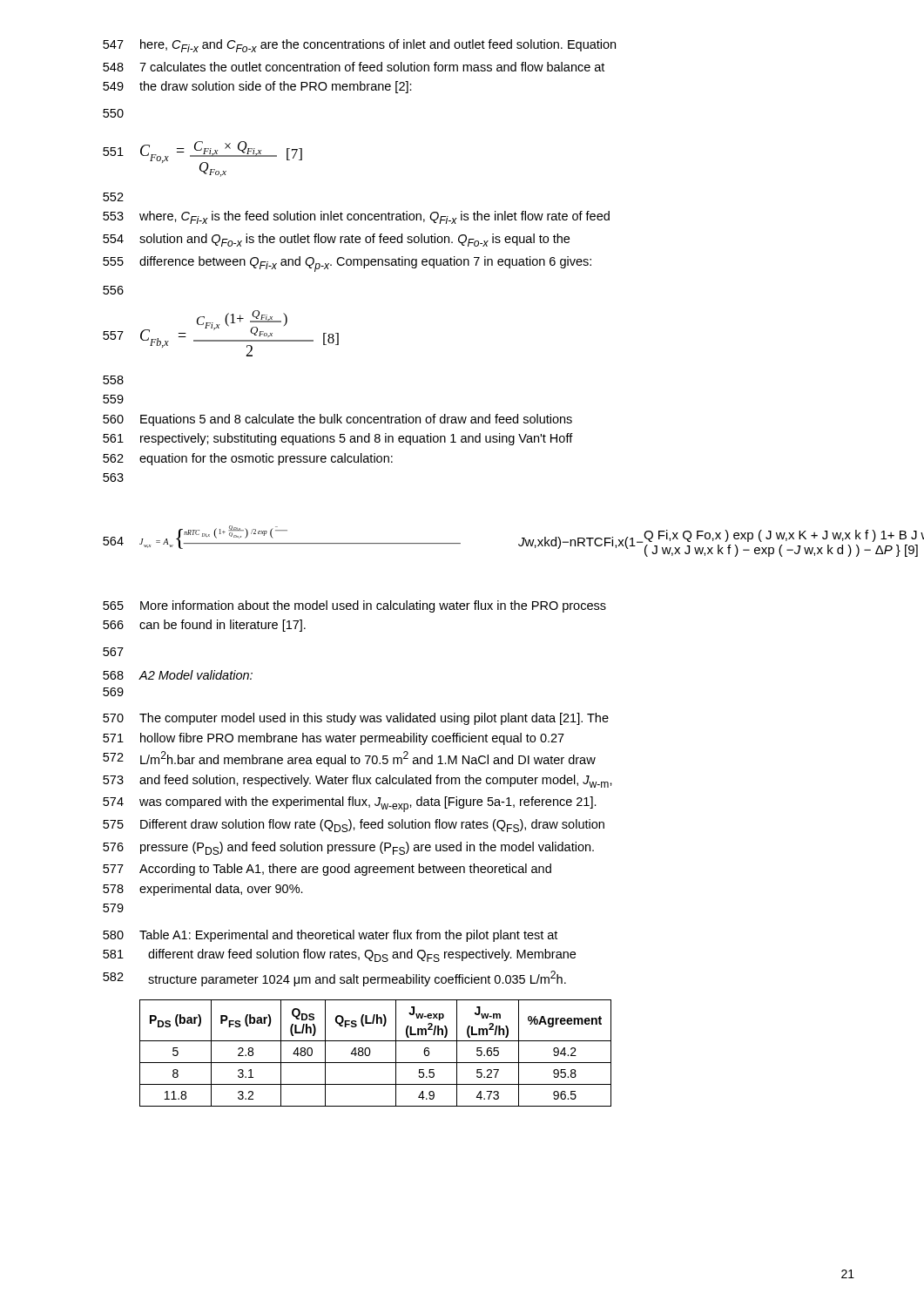924x1307 pixels.
Task: Find the formula on this page that starts "564 J w,x = A"
Action: coord(466,542)
